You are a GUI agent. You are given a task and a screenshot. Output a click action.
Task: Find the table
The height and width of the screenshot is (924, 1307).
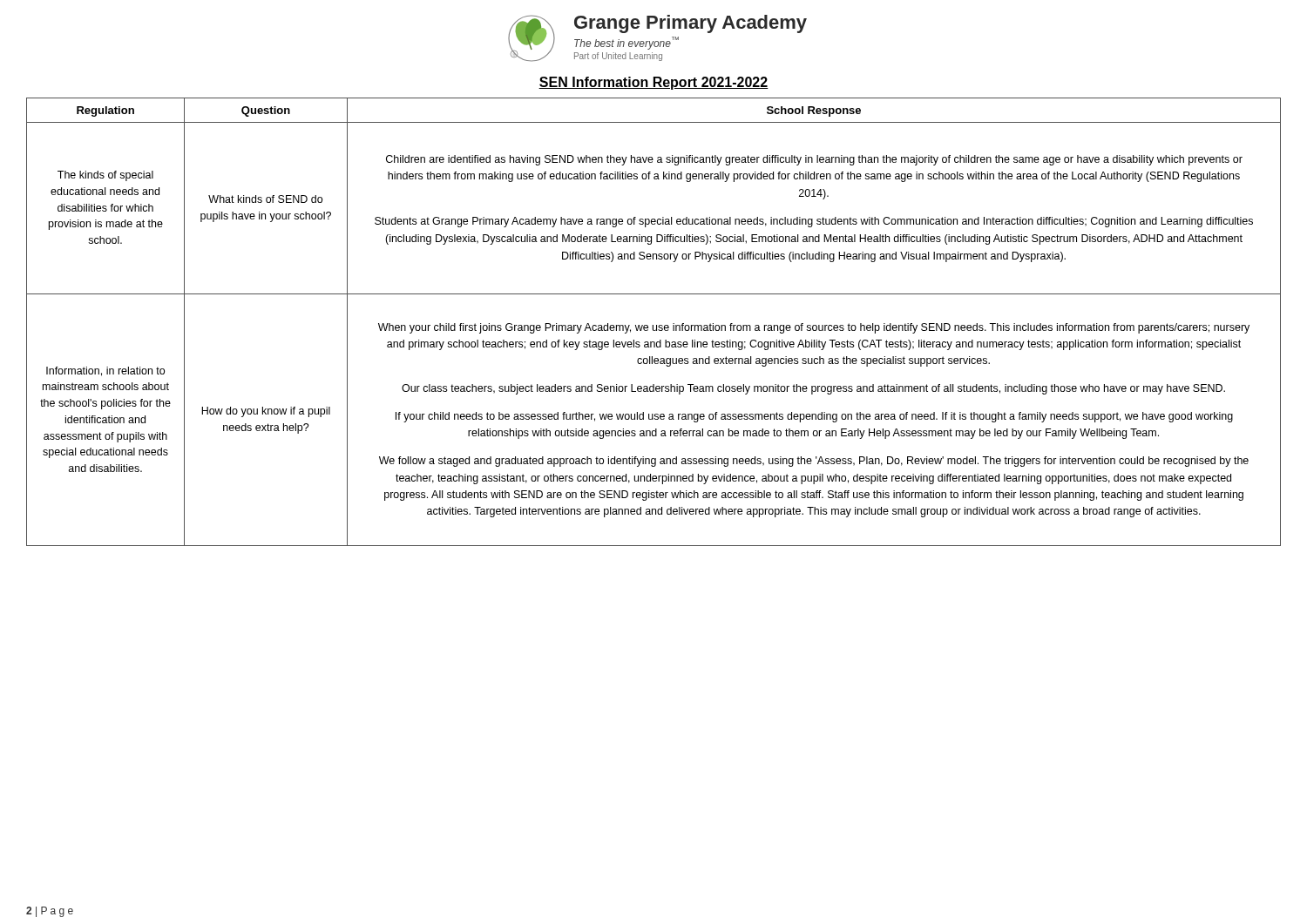click(x=654, y=322)
